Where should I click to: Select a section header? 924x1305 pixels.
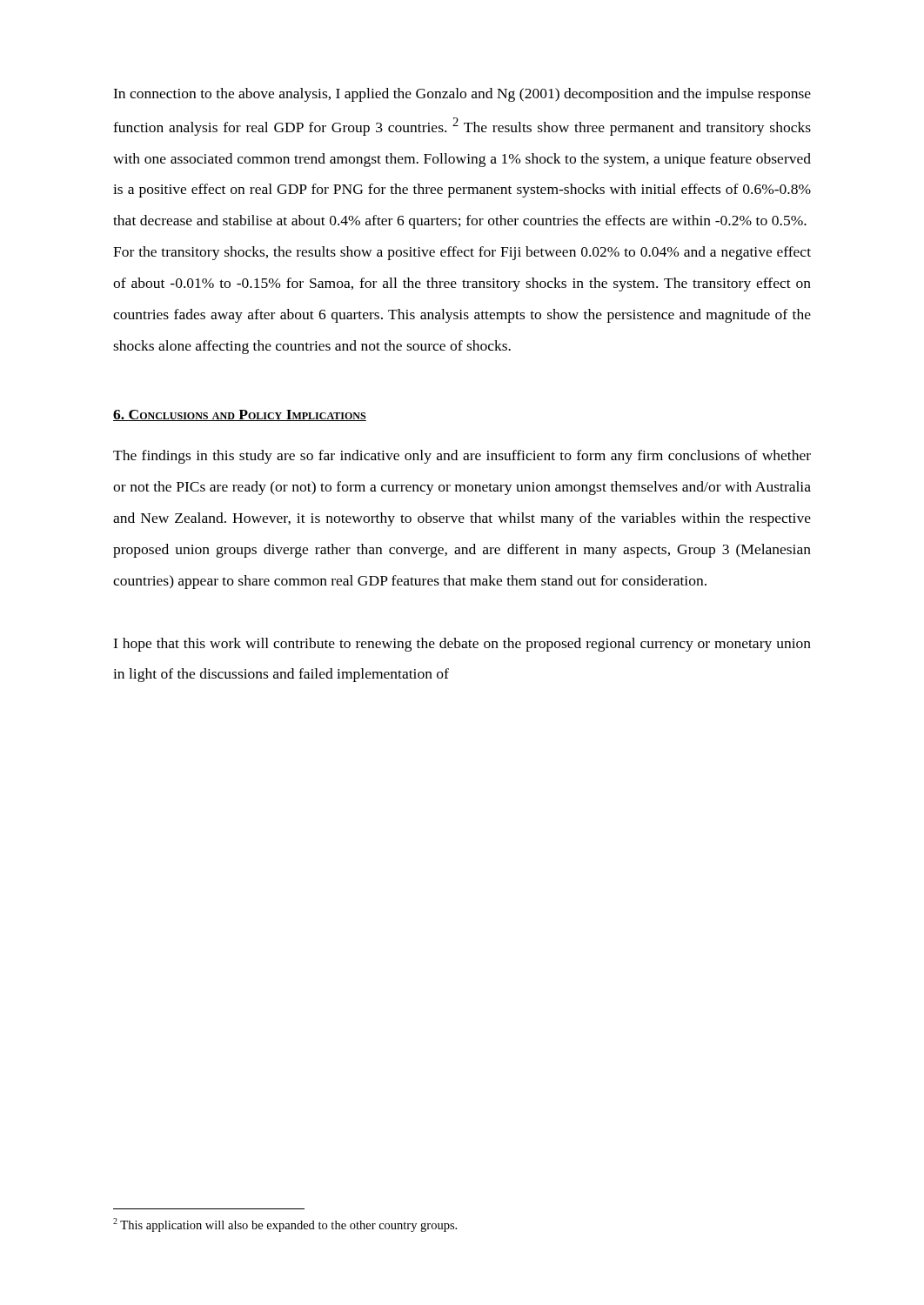pyautogui.click(x=240, y=414)
